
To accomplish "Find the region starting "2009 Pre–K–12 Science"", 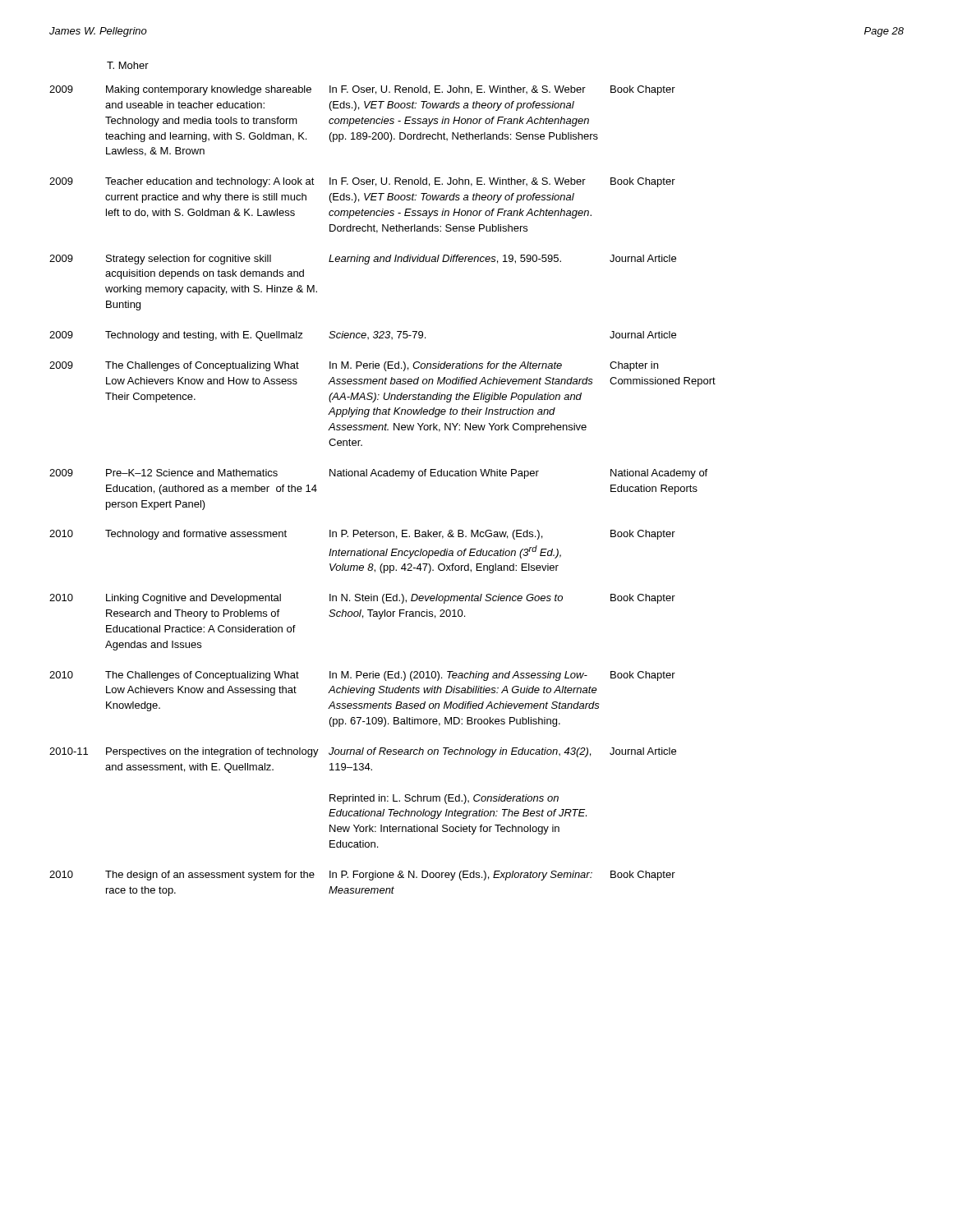I will tap(378, 474).
